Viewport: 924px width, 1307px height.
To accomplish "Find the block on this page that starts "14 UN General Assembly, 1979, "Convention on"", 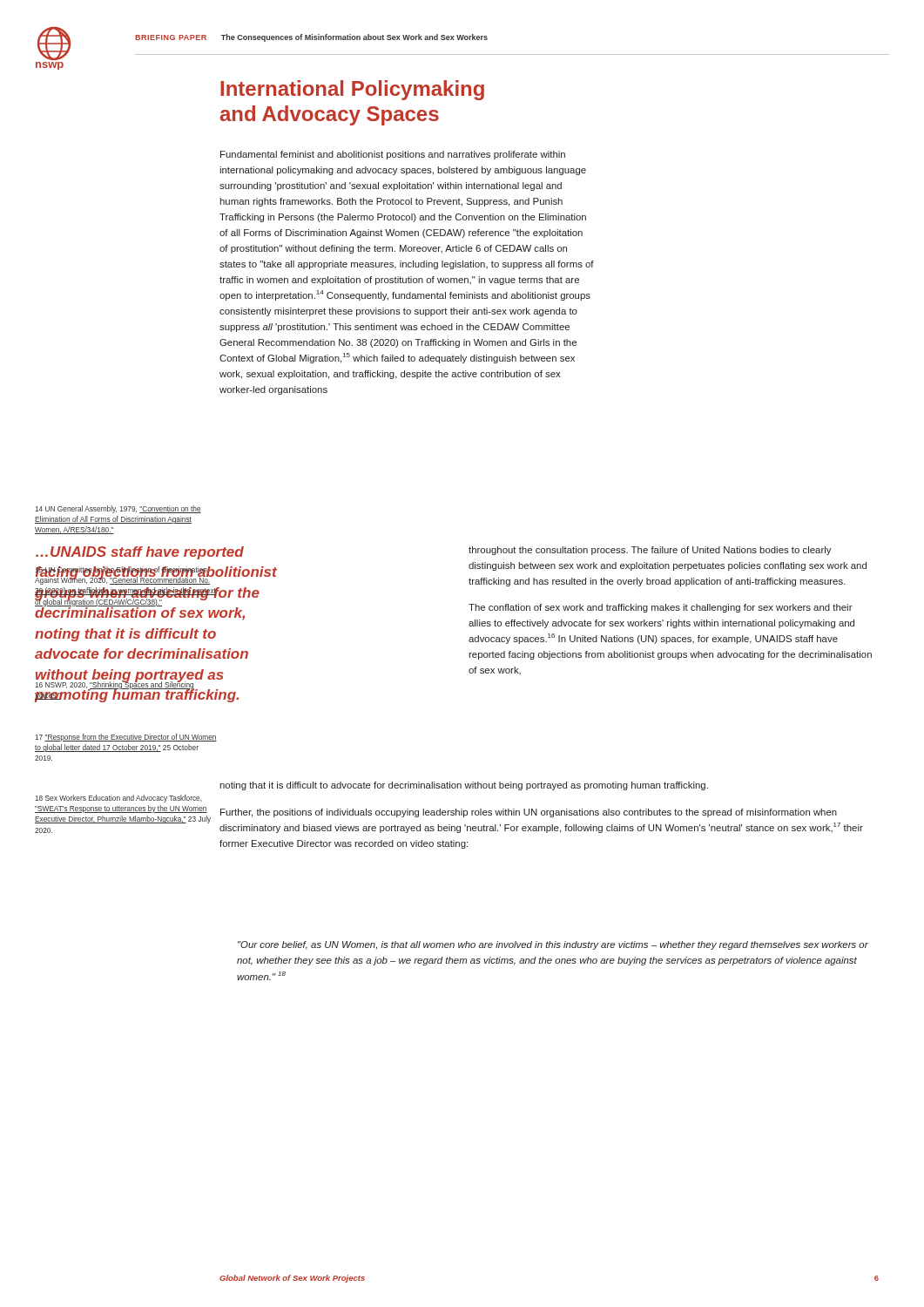I will [x=126, y=520].
